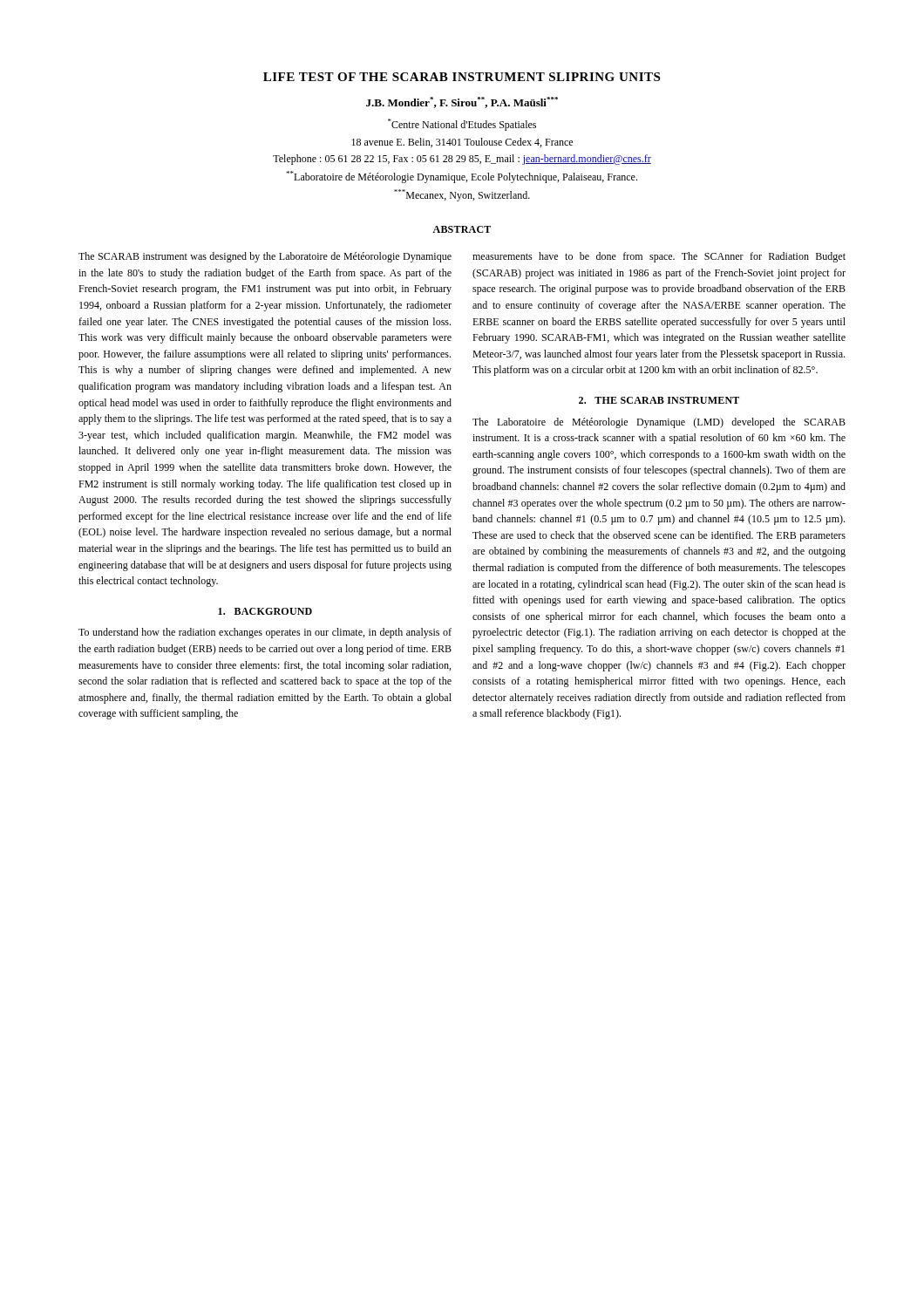Image resolution: width=924 pixels, height=1308 pixels.
Task: Find the text starting "1. BACKGROUND"
Action: click(x=265, y=611)
